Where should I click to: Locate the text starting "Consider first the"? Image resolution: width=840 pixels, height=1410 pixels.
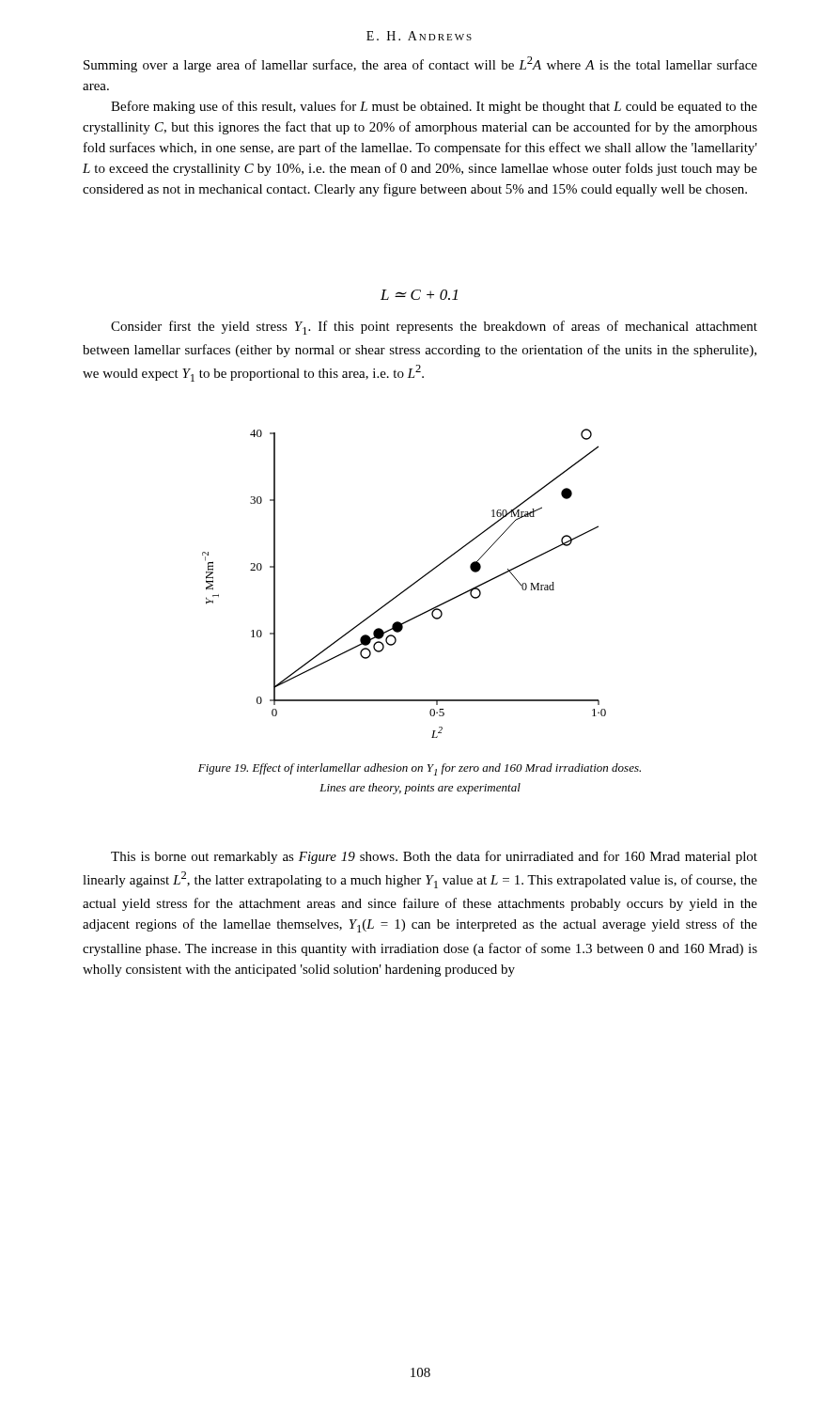pyautogui.click(x=420, y=351)
